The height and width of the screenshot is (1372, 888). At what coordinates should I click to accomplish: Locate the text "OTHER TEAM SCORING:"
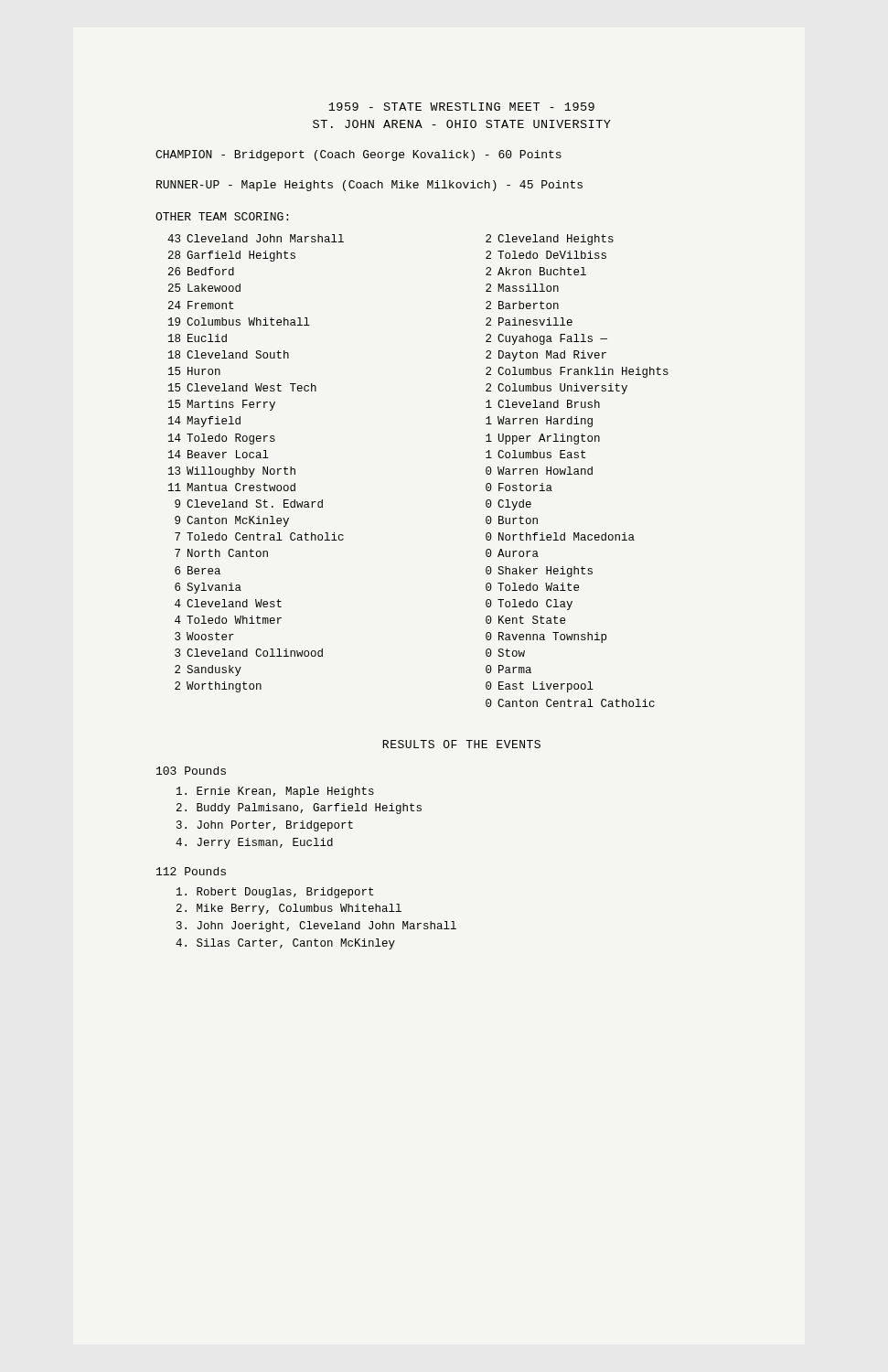223,217
